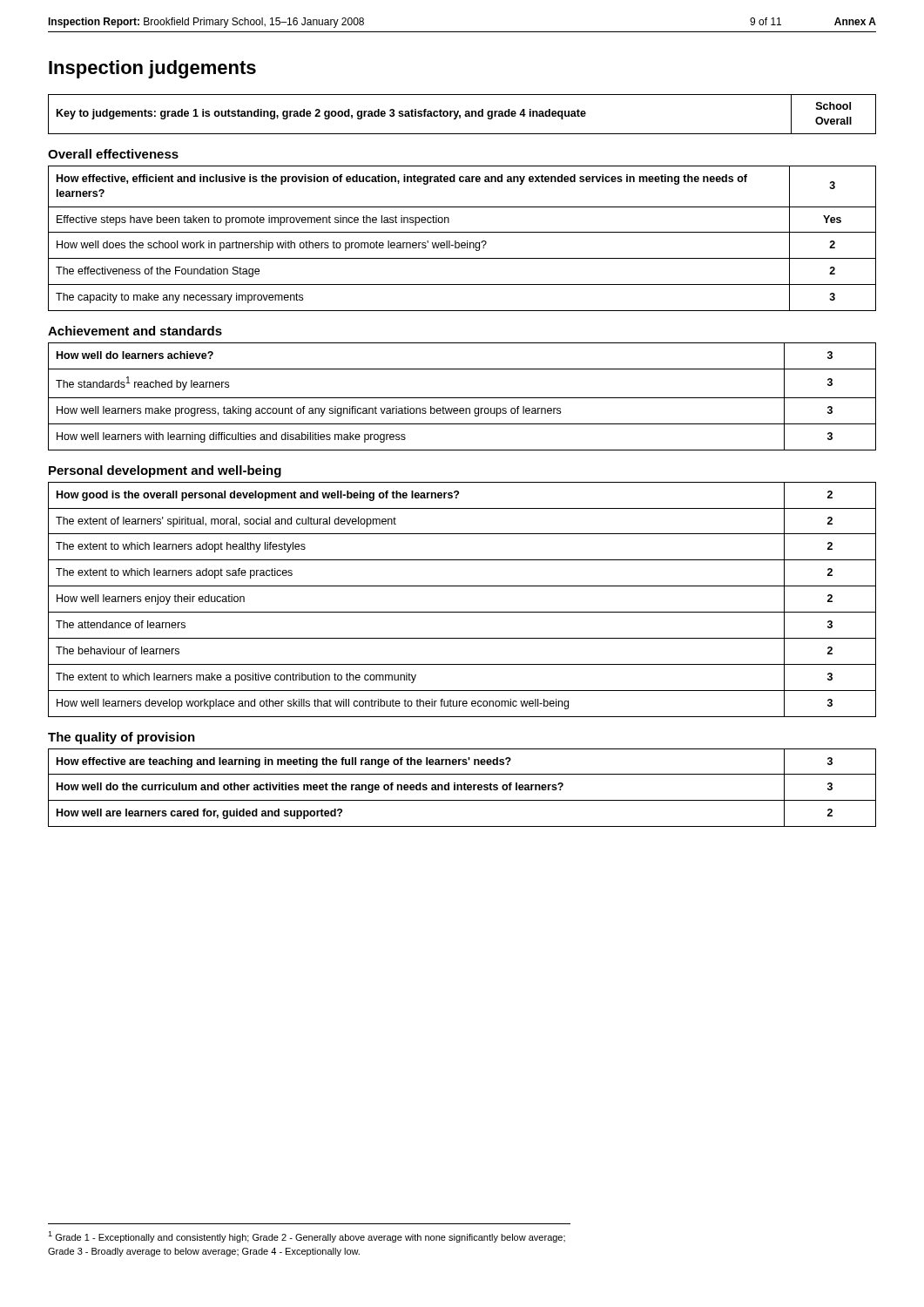Click on the table containing "Effective steps have been taken"
Screen dimensions: 1307x924
click(462, 238)
